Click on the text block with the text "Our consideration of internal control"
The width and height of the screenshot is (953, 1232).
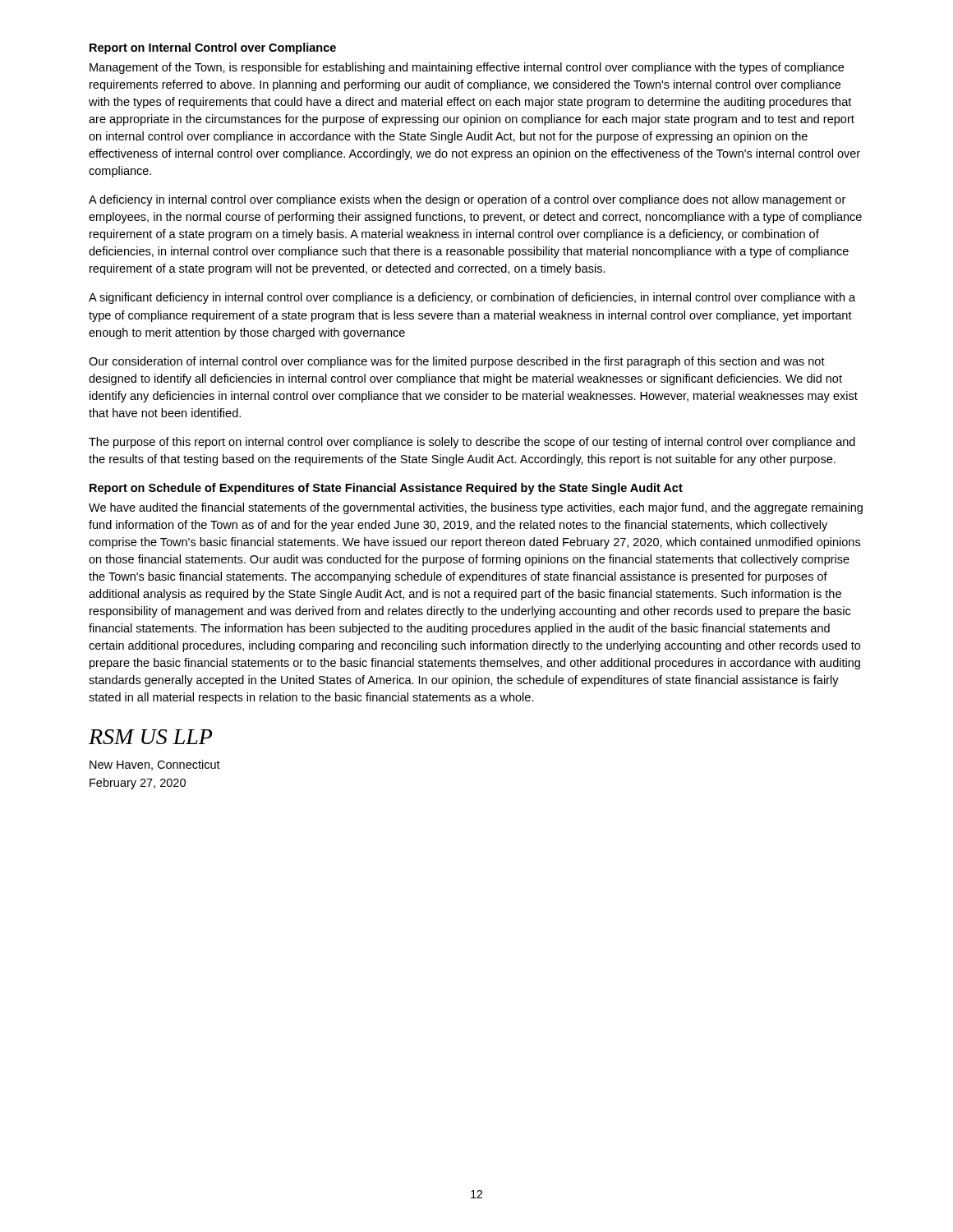click(x=473, y=387)
